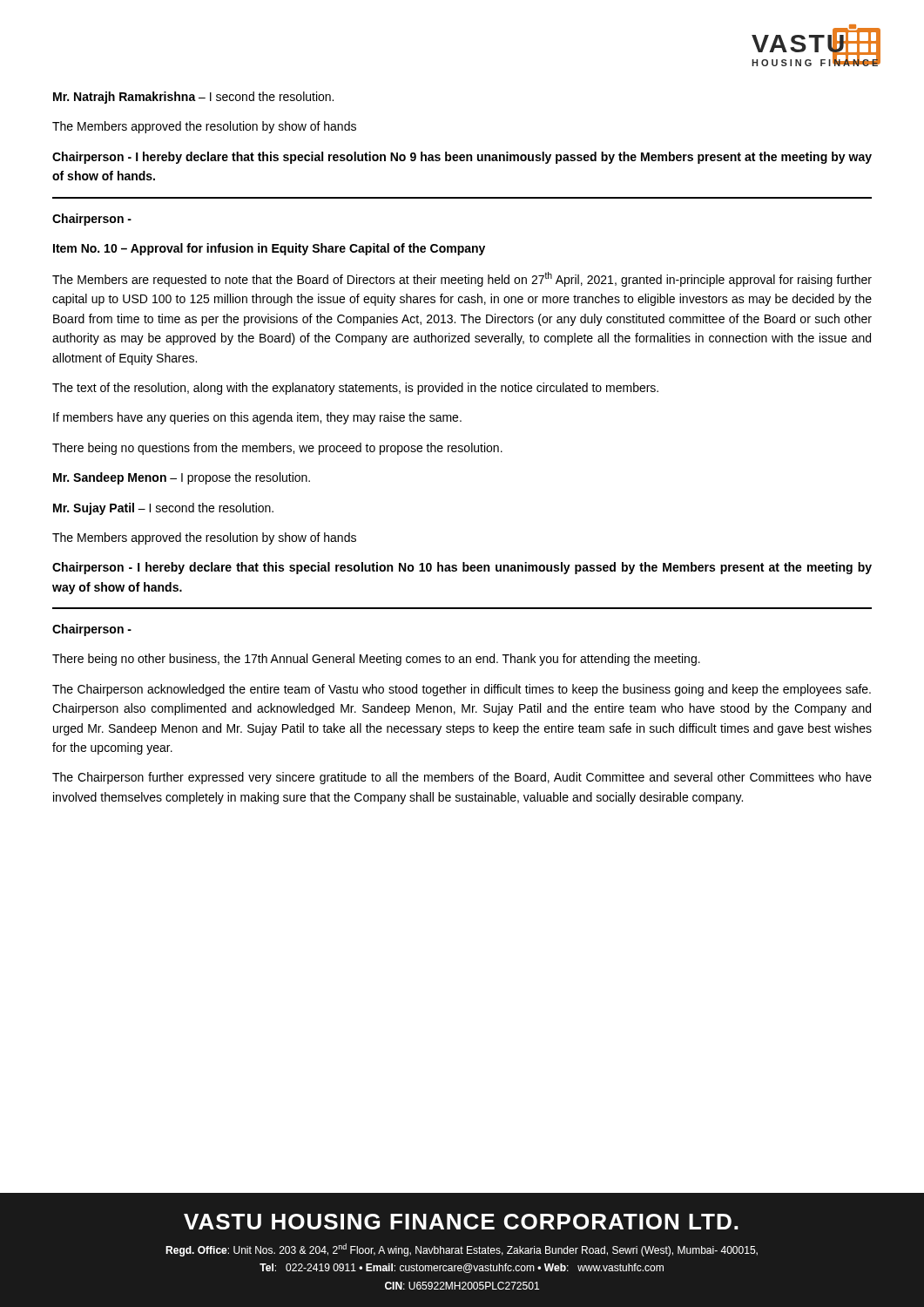The height and width of the screenshot is (1307, 924).
Task: Click on the section header with the text "Item No. 10 – Approval for"
Action: click(269, 248)
